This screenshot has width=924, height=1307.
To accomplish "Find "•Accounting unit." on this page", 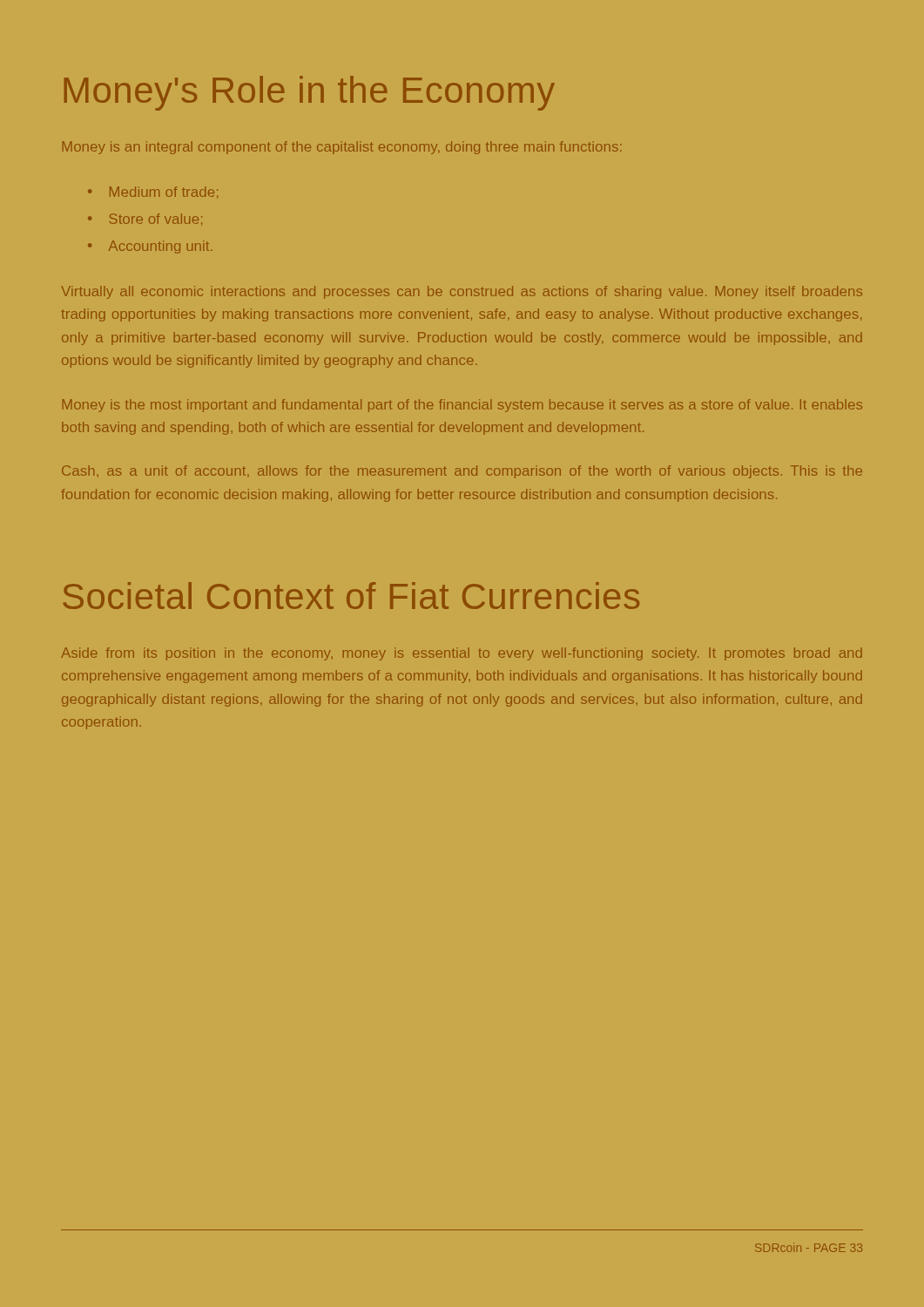I will (150, 247).
